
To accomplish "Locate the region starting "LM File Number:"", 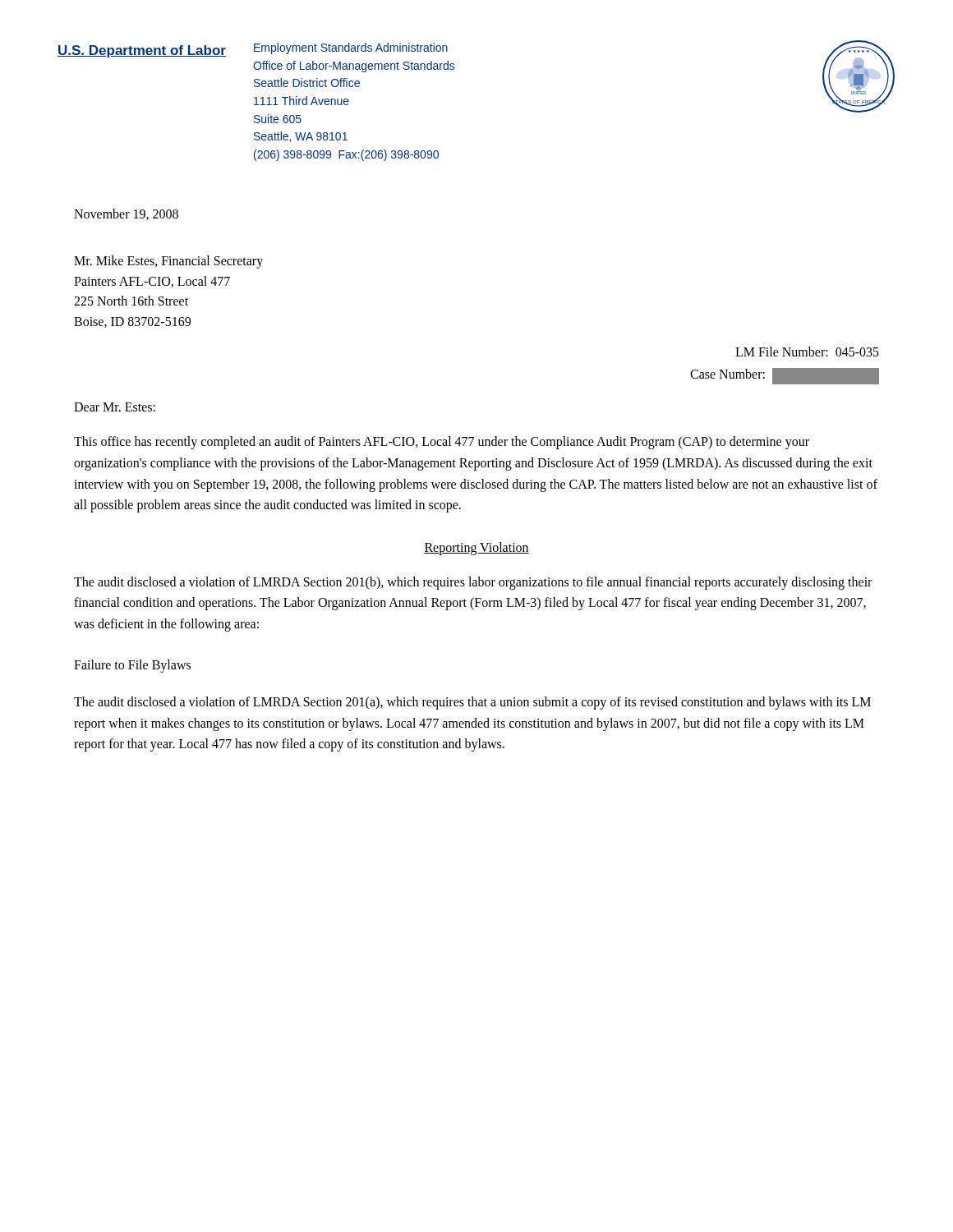I will click(x=785, y=364).
